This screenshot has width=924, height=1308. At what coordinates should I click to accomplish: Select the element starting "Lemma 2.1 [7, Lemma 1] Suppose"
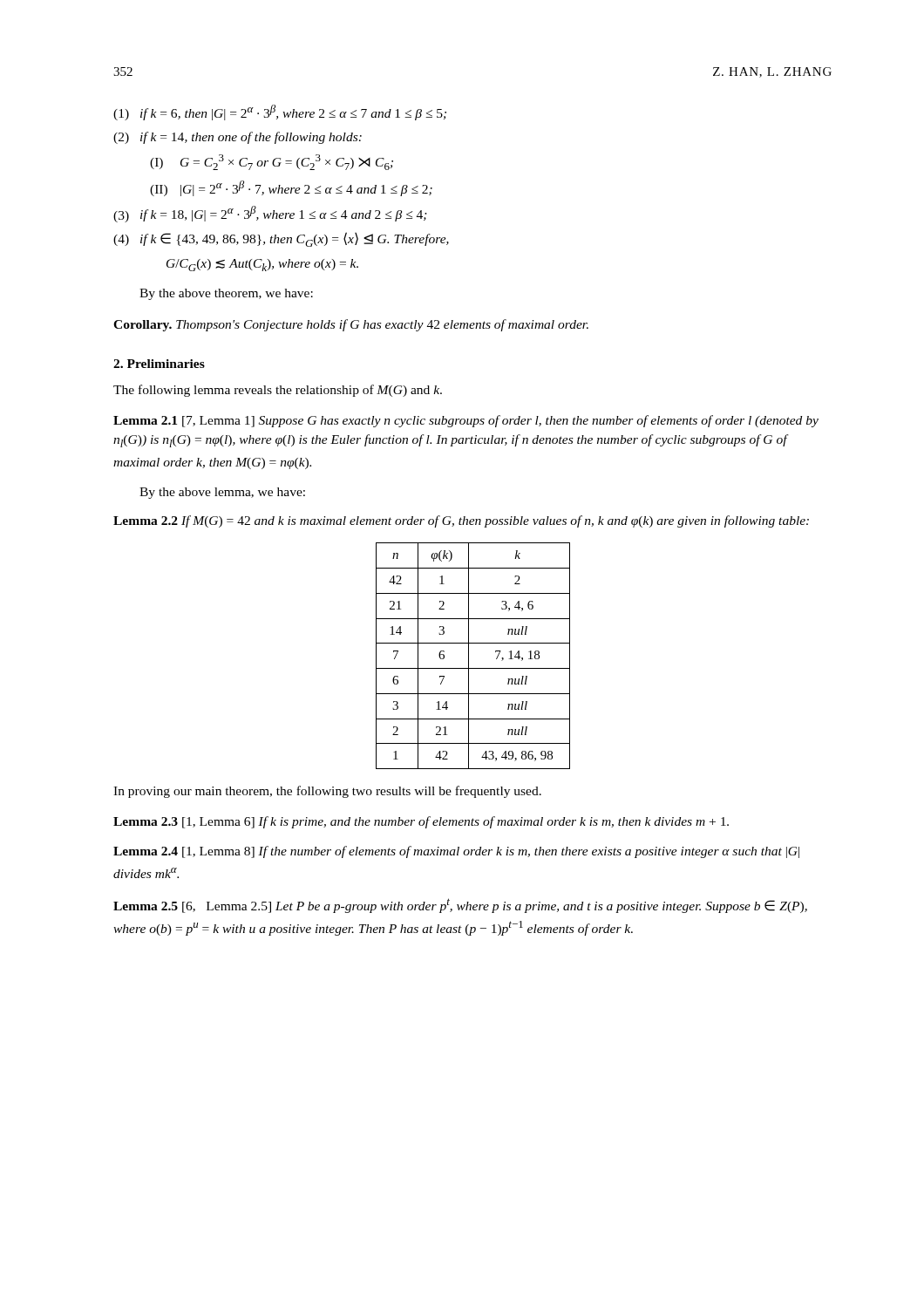[466, 441]
